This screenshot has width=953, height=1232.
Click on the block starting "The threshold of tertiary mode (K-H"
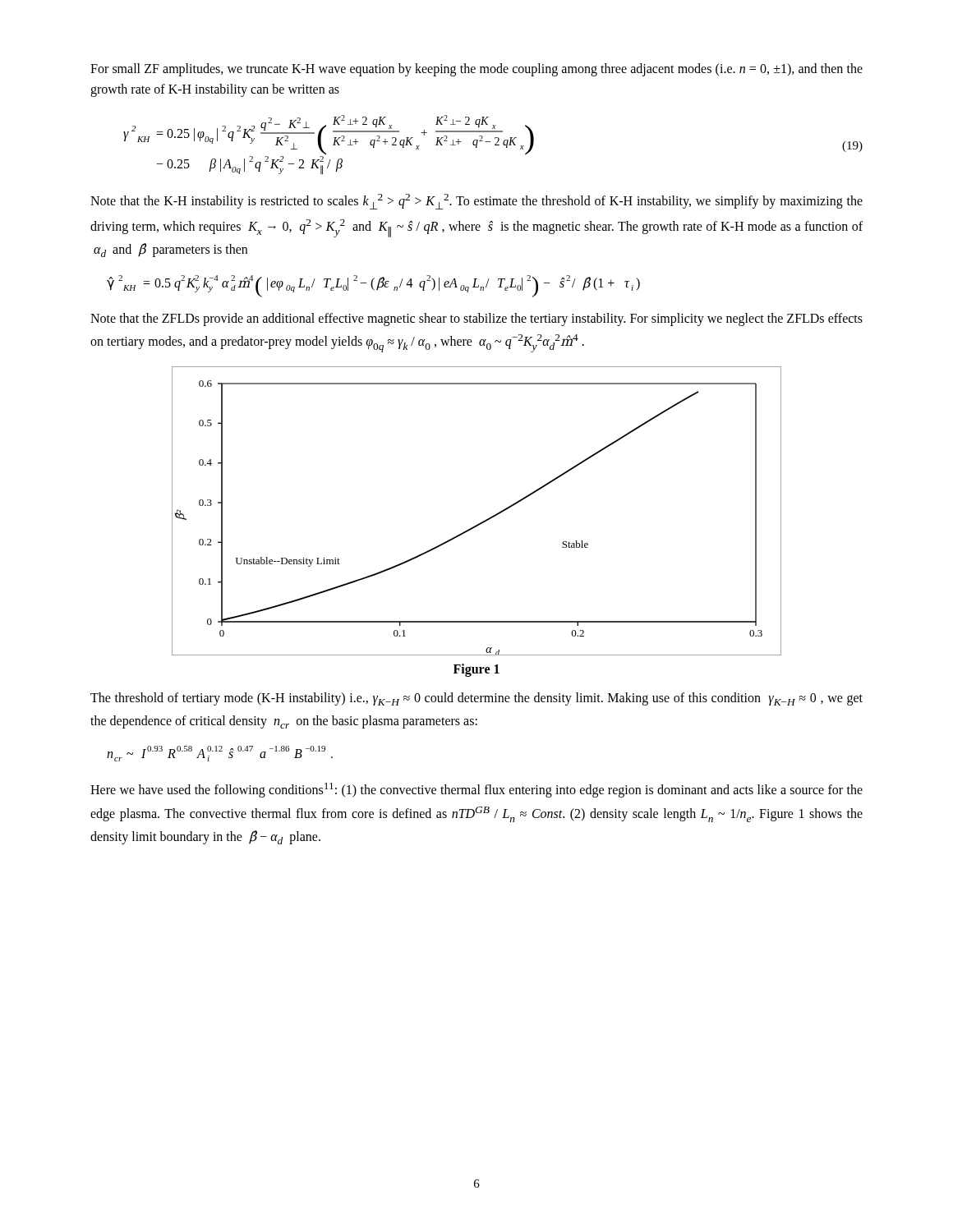(x=476, y=711)
